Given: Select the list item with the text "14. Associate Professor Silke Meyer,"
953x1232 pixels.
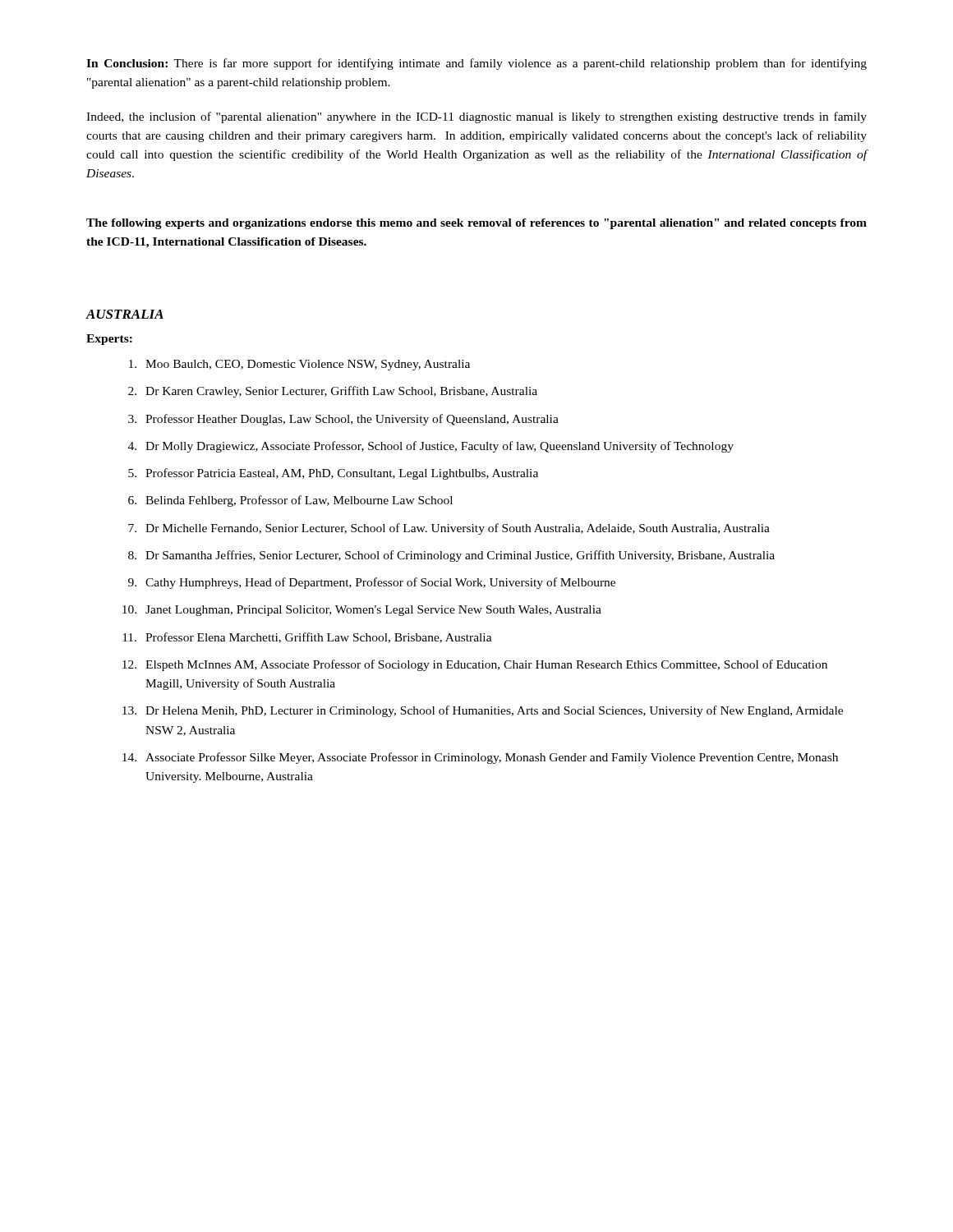Looking at the screenshot, I should 489,766.
